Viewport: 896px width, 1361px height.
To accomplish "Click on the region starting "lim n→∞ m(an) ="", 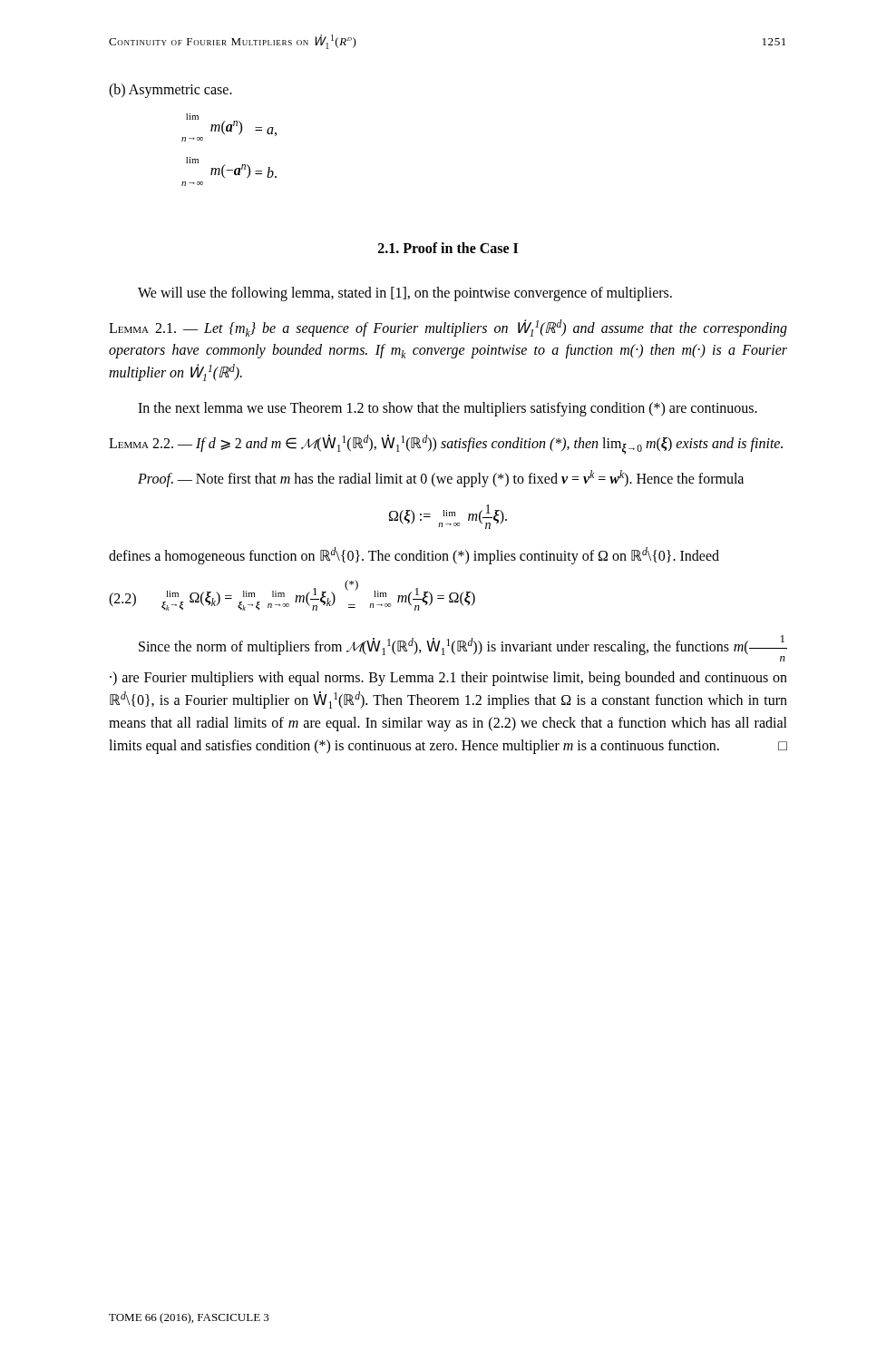I will (229, 127).
